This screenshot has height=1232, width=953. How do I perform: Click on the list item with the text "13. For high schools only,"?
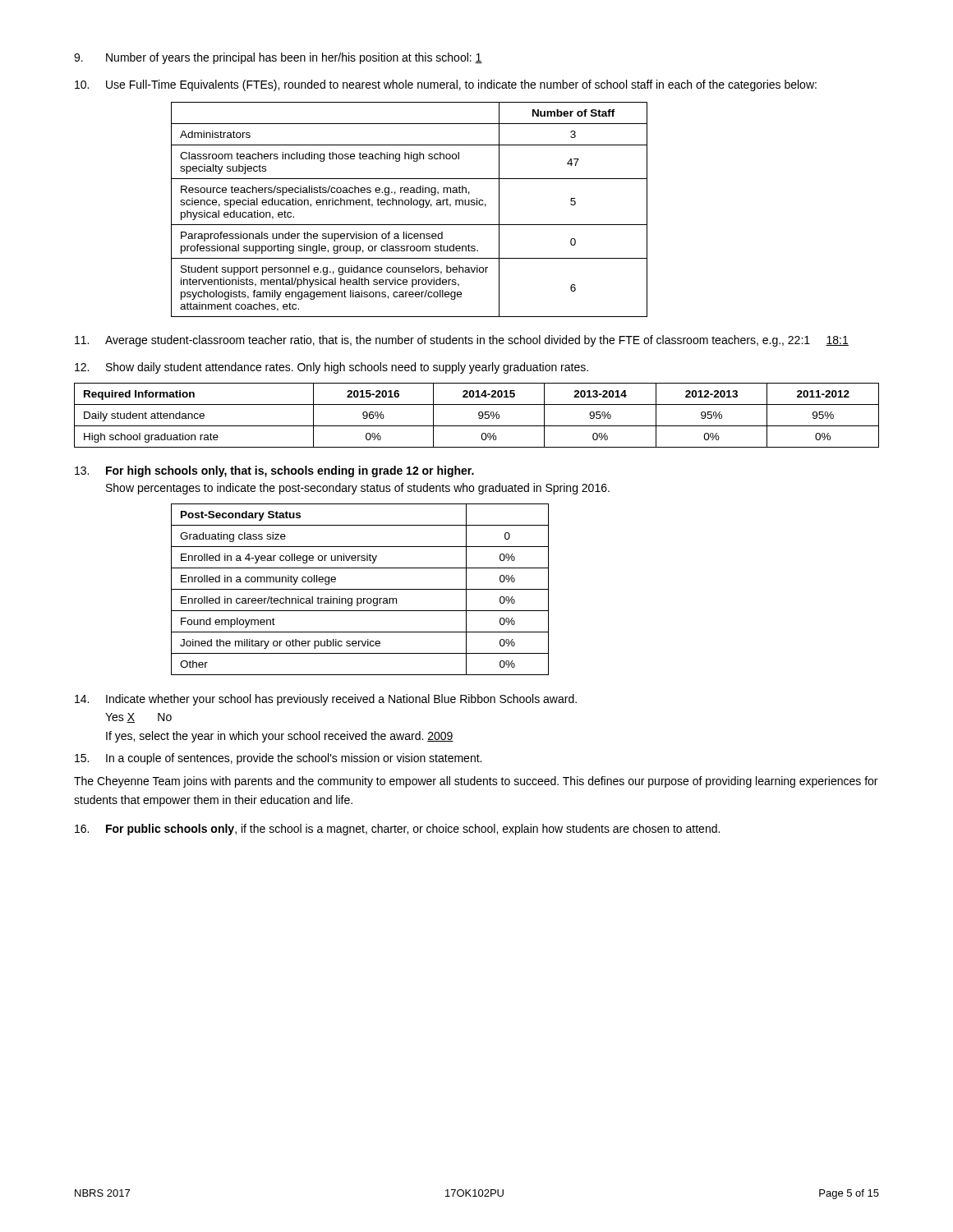coord(342,480)
